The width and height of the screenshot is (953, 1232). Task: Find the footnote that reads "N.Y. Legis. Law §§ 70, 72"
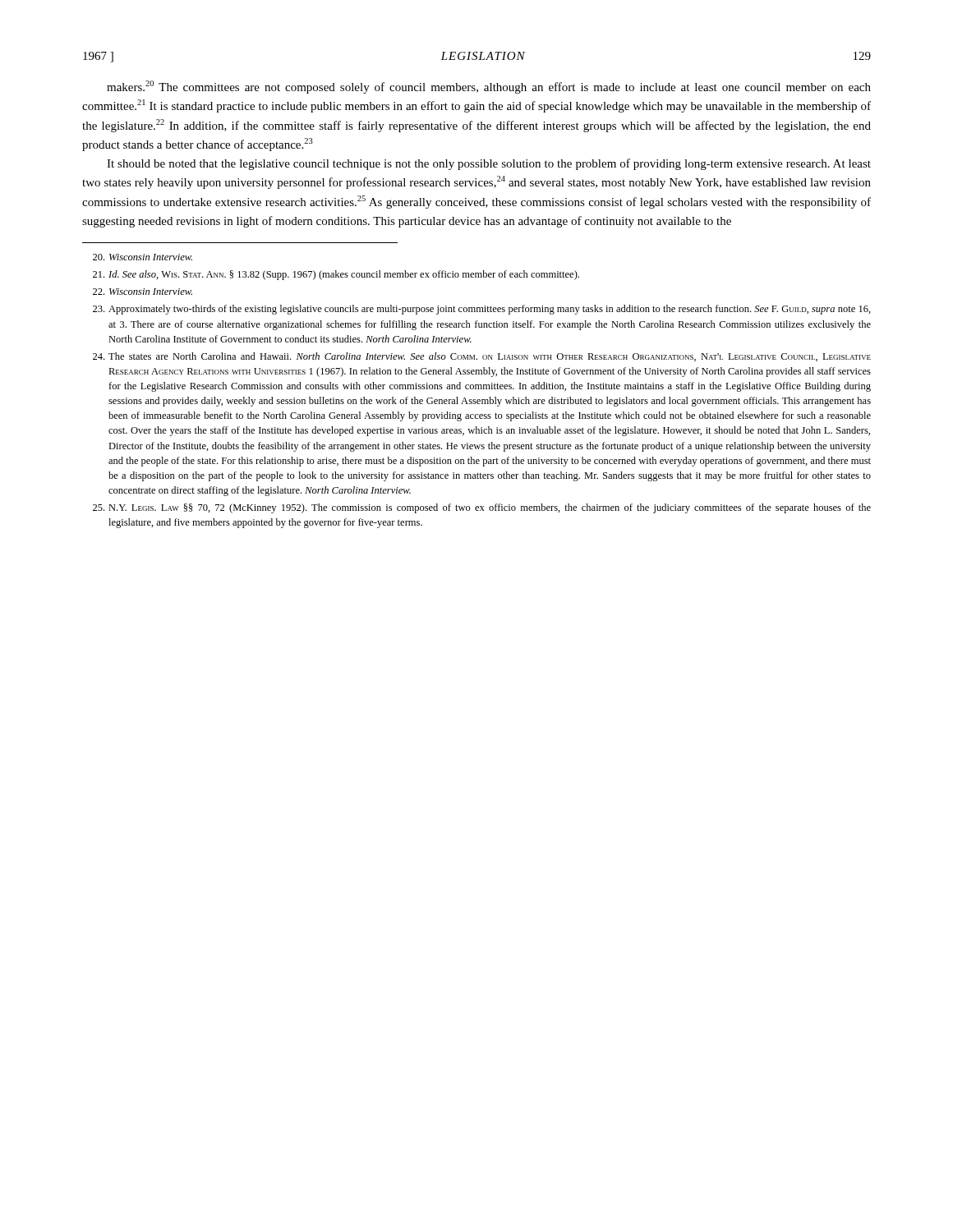click(476, 515)
